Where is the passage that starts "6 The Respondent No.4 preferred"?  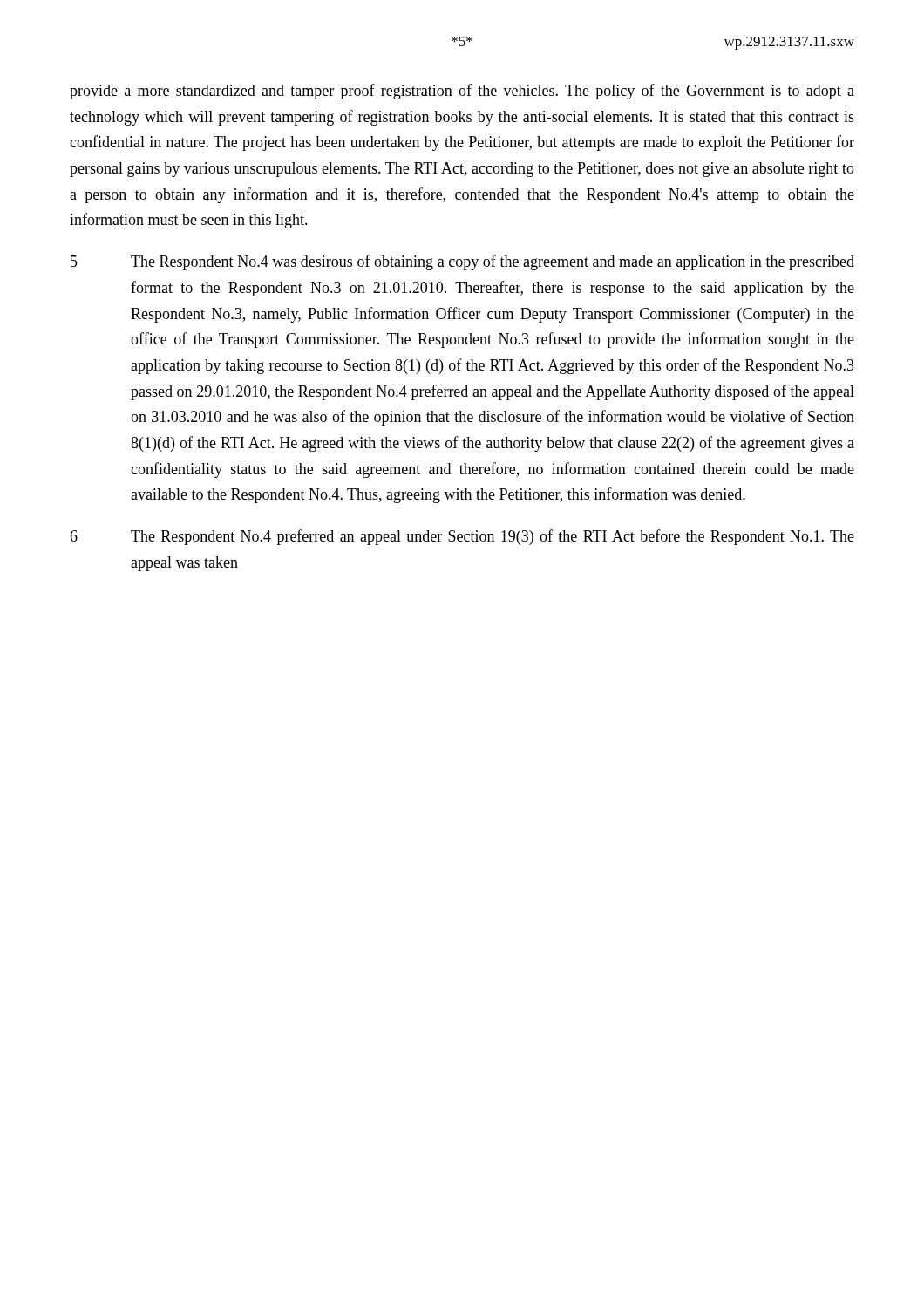coord(462,550)
